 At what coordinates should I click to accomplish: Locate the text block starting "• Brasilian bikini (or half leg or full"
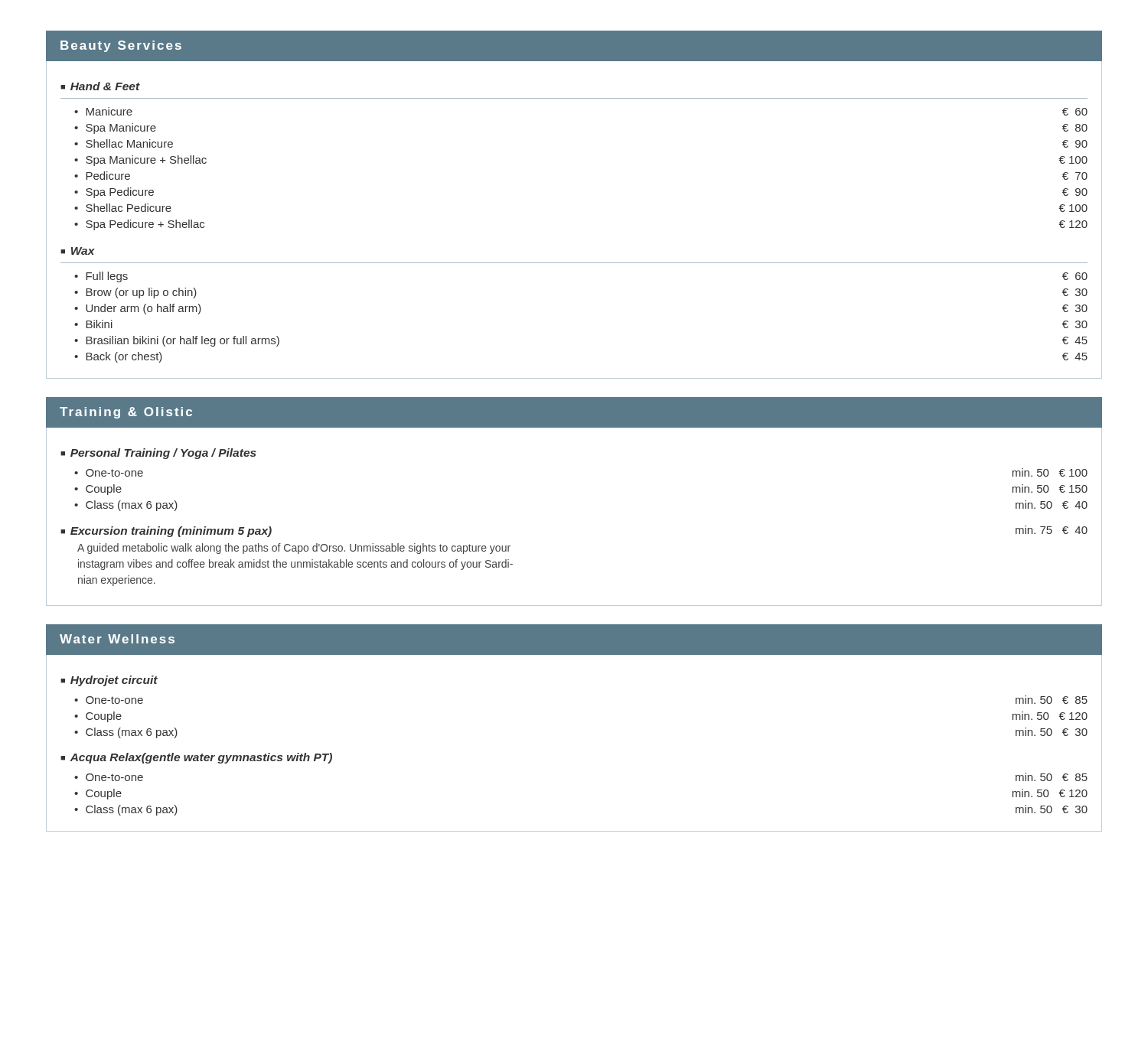tap(173, 341)
